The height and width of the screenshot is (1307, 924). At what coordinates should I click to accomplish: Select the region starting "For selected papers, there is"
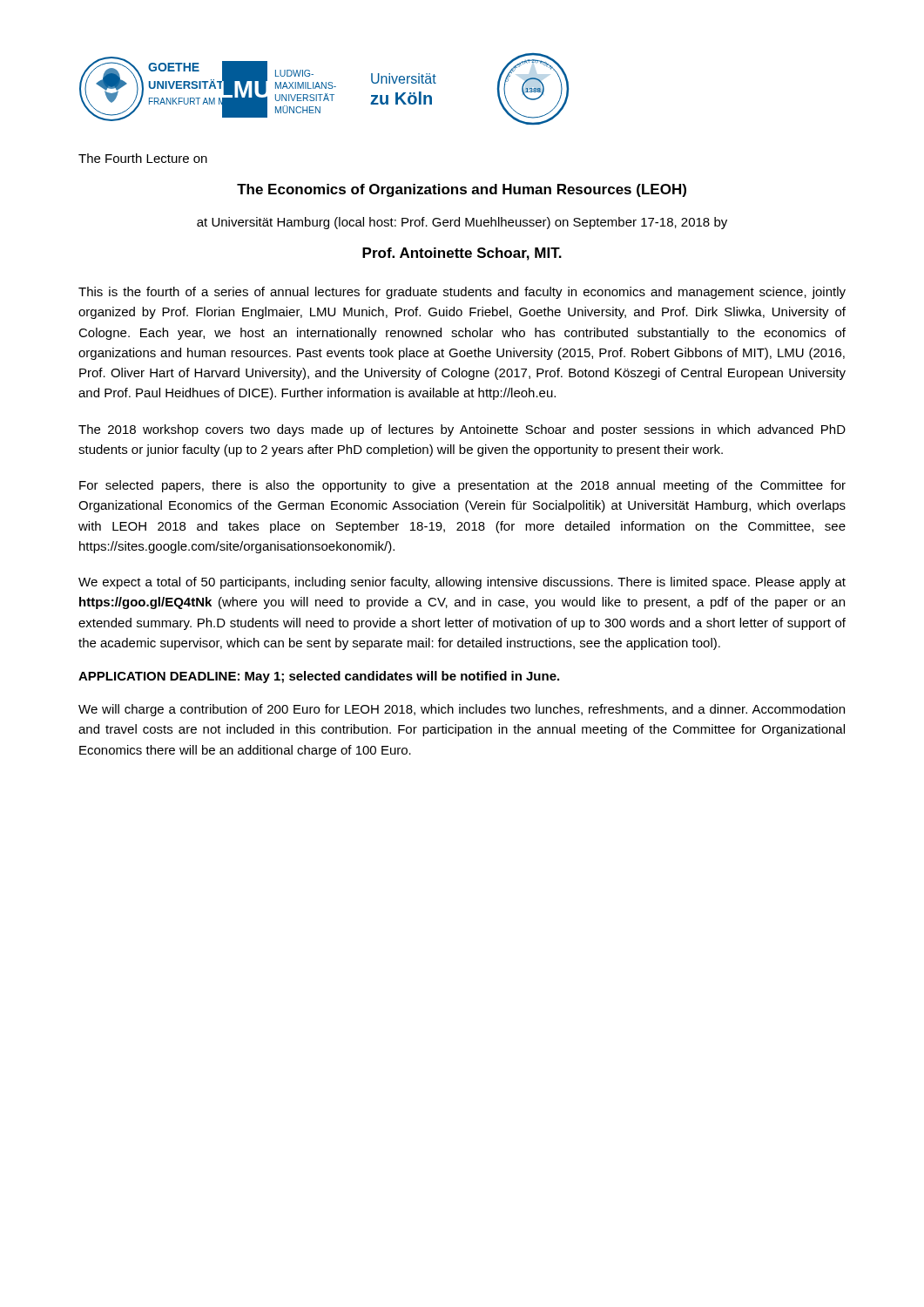[x=462, y=515]
